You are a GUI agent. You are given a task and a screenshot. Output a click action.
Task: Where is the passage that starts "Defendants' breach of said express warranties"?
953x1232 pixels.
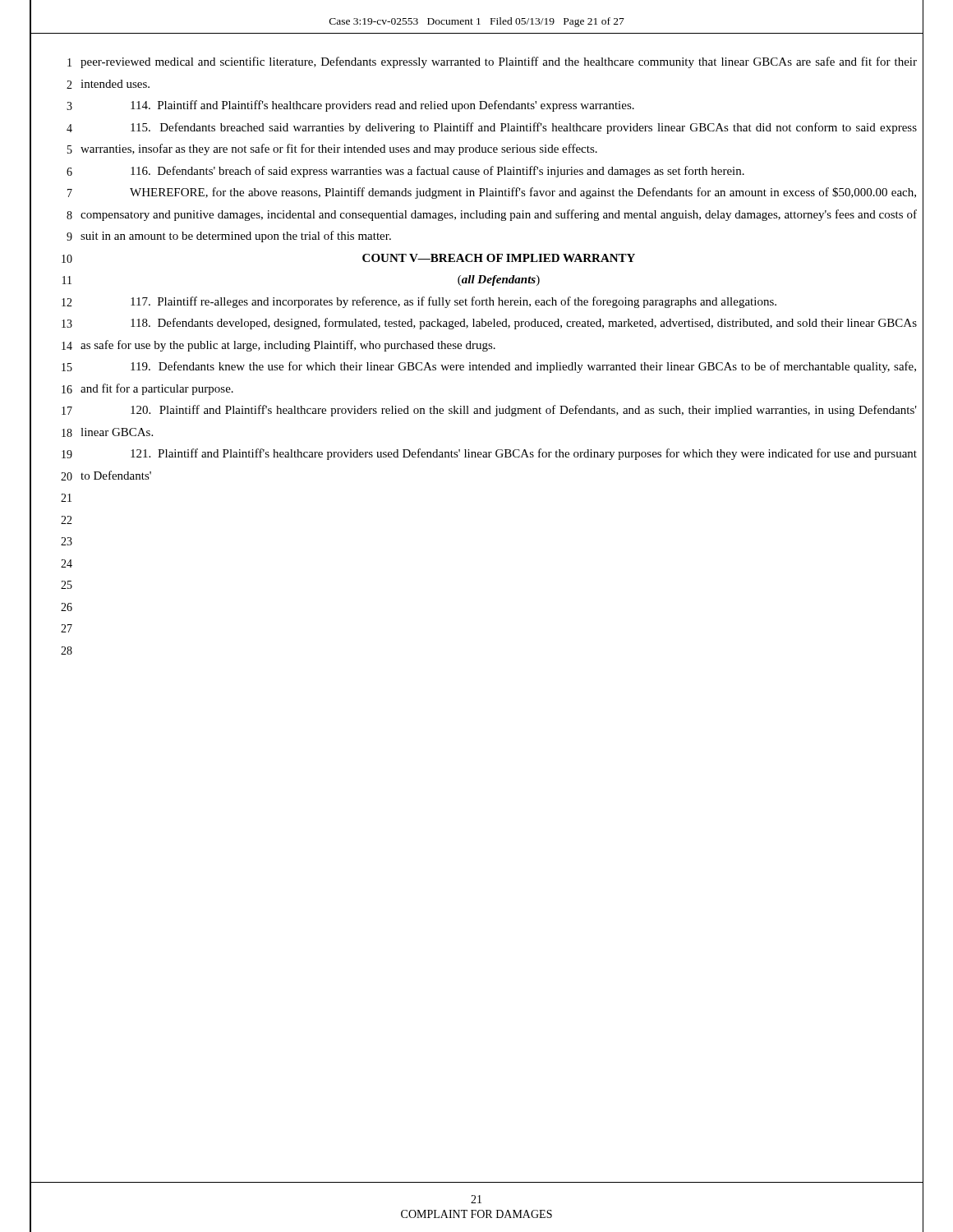(x=499, y=171)
